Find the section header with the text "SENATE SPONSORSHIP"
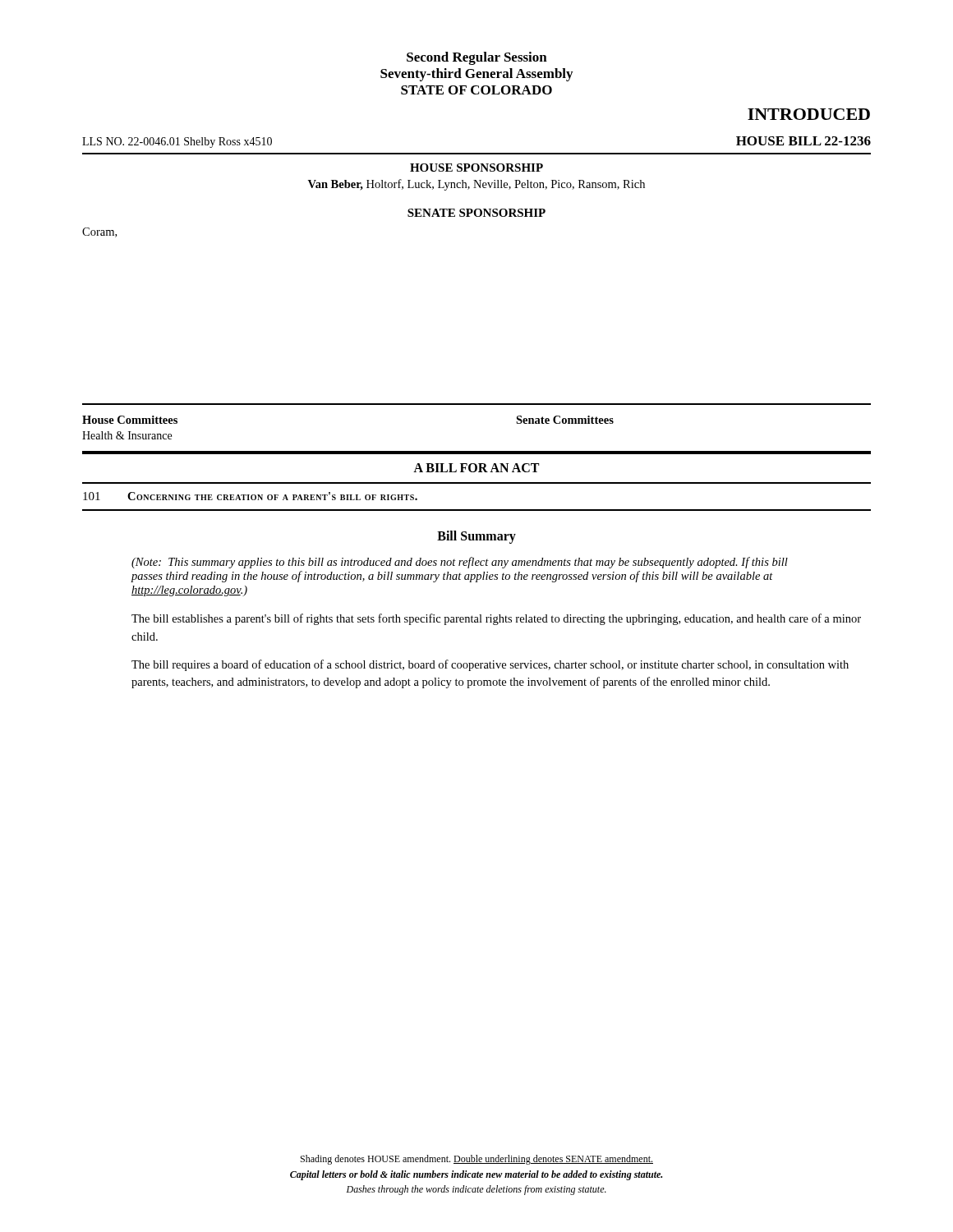The width and height of the screenshot is (953, 1232). (x=476, y=213)
